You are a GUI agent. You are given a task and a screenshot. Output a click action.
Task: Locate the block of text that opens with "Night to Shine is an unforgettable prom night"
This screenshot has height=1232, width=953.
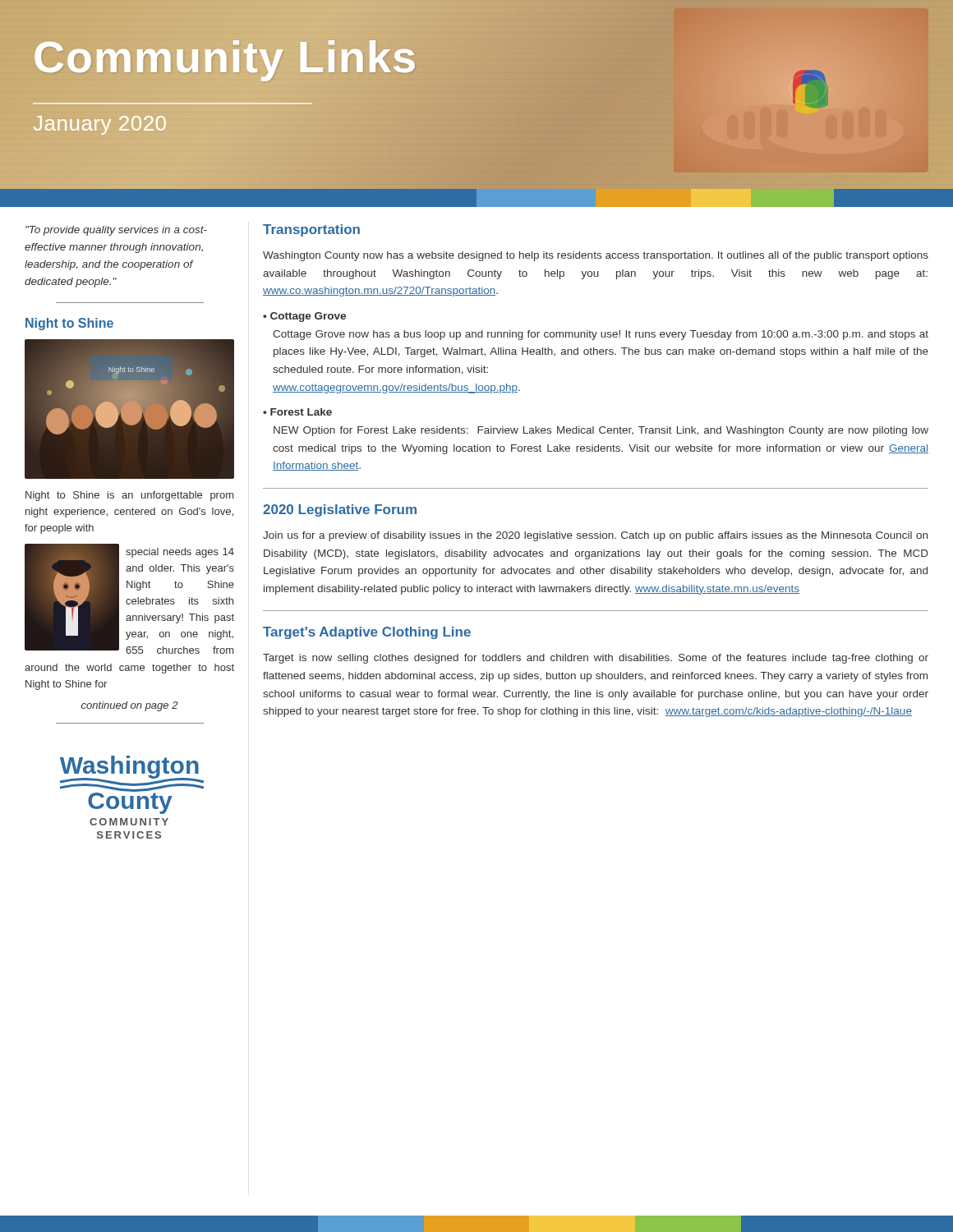[129, 512]
